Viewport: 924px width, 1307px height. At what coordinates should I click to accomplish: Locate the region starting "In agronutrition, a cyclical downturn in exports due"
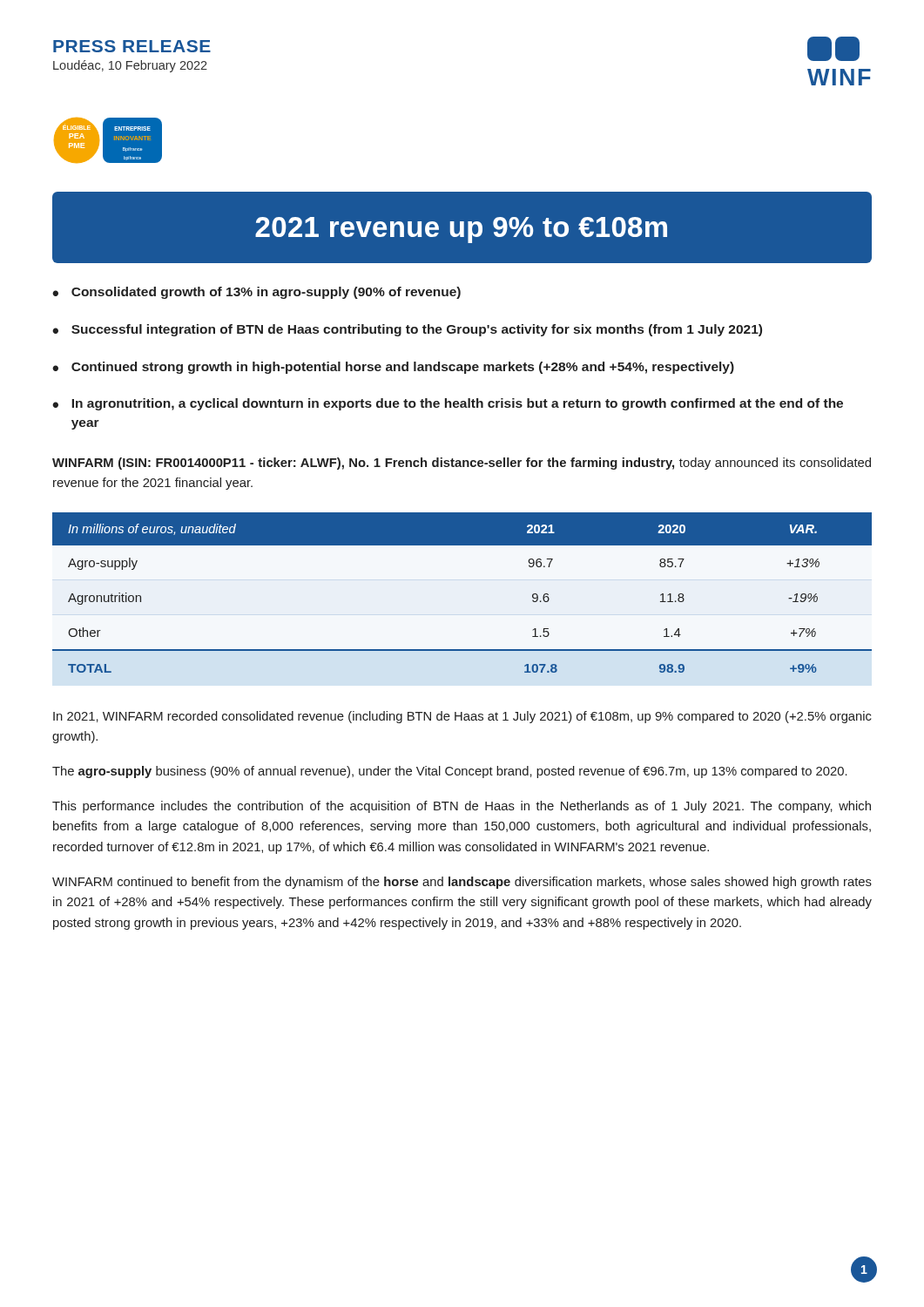tap(471, 413)
